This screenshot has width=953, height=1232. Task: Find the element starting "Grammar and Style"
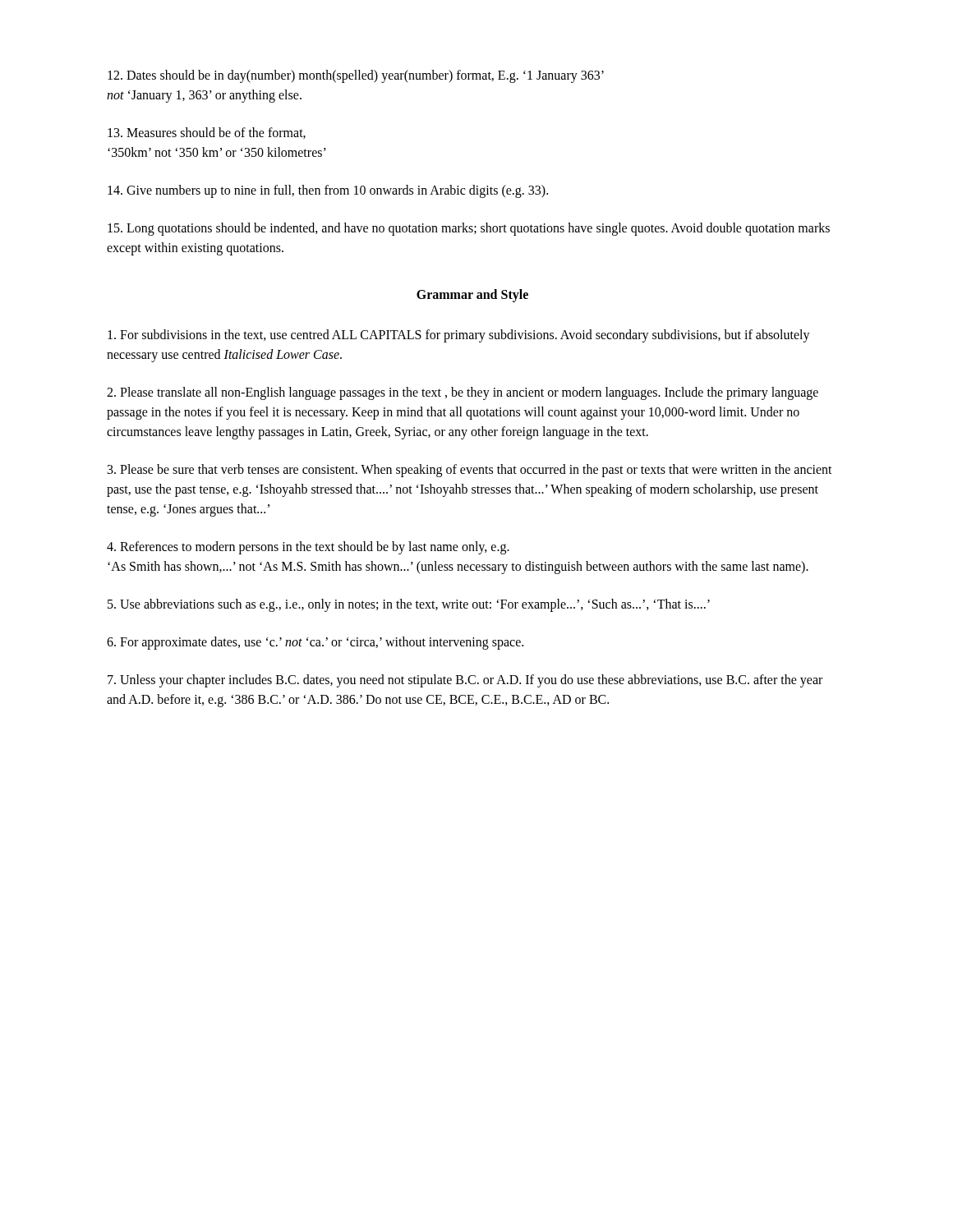coord(472,294)
